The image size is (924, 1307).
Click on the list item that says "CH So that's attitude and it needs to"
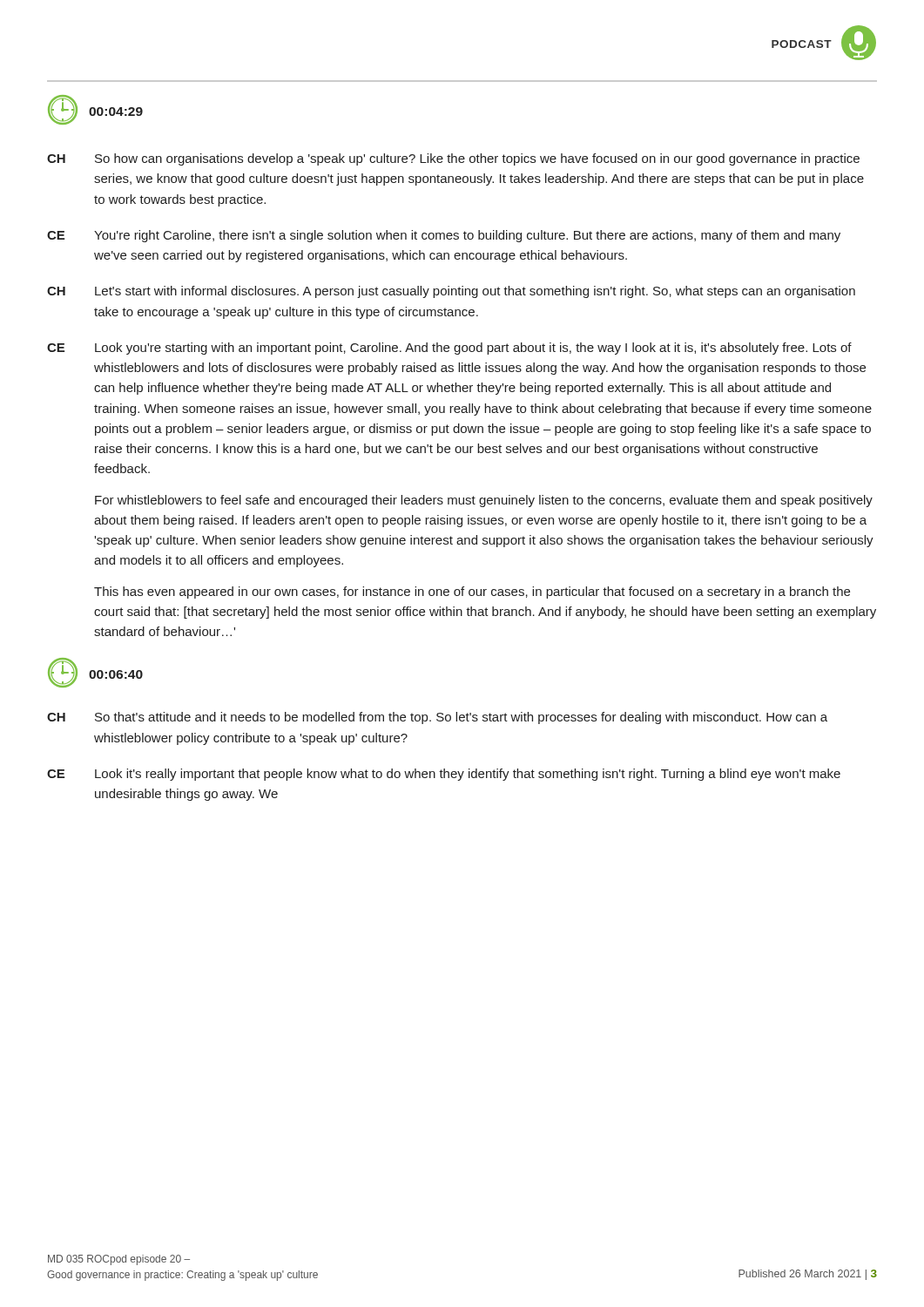pyautogui.click(x=462, y=727)
